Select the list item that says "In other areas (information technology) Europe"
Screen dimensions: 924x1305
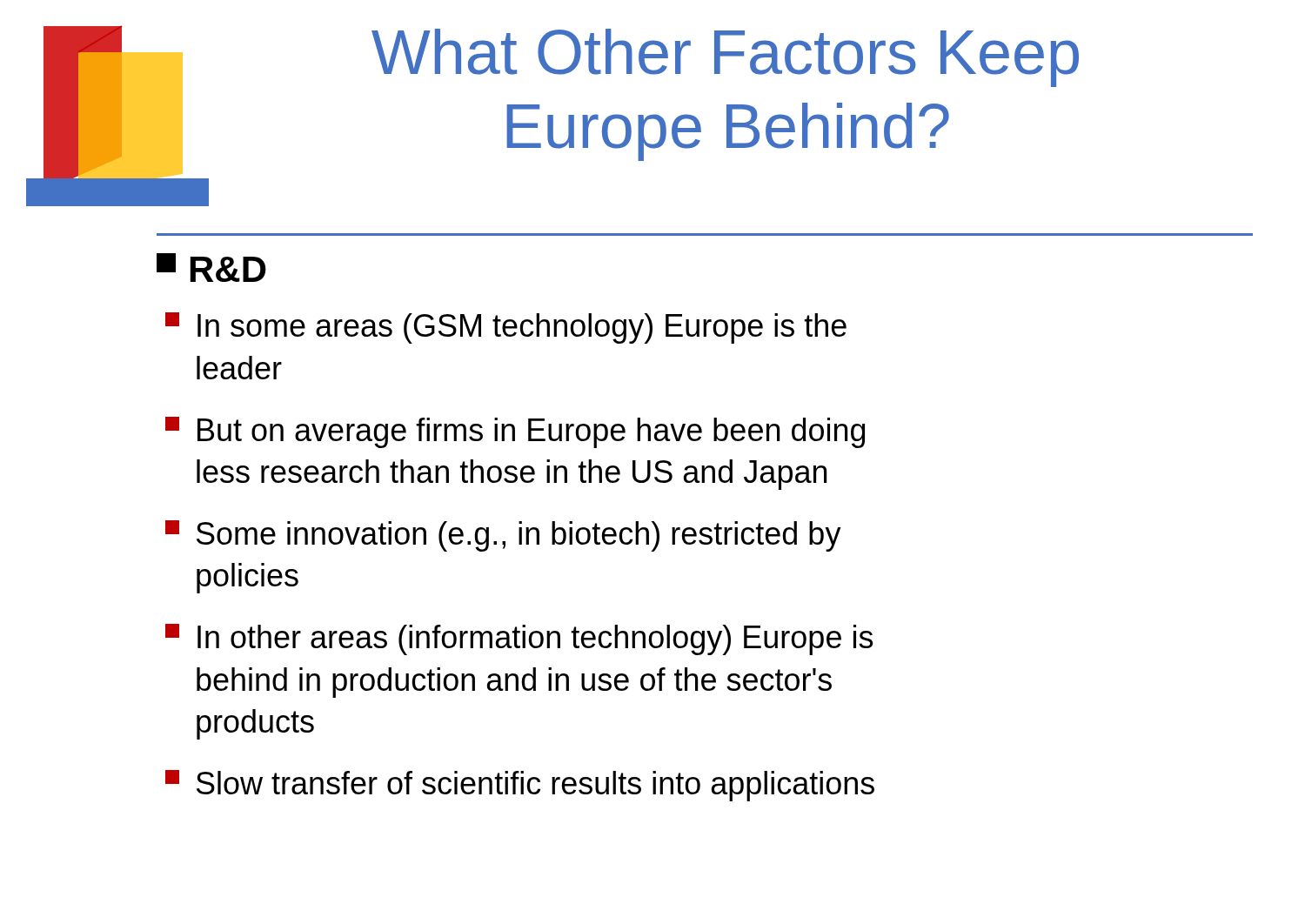(520, 680)
